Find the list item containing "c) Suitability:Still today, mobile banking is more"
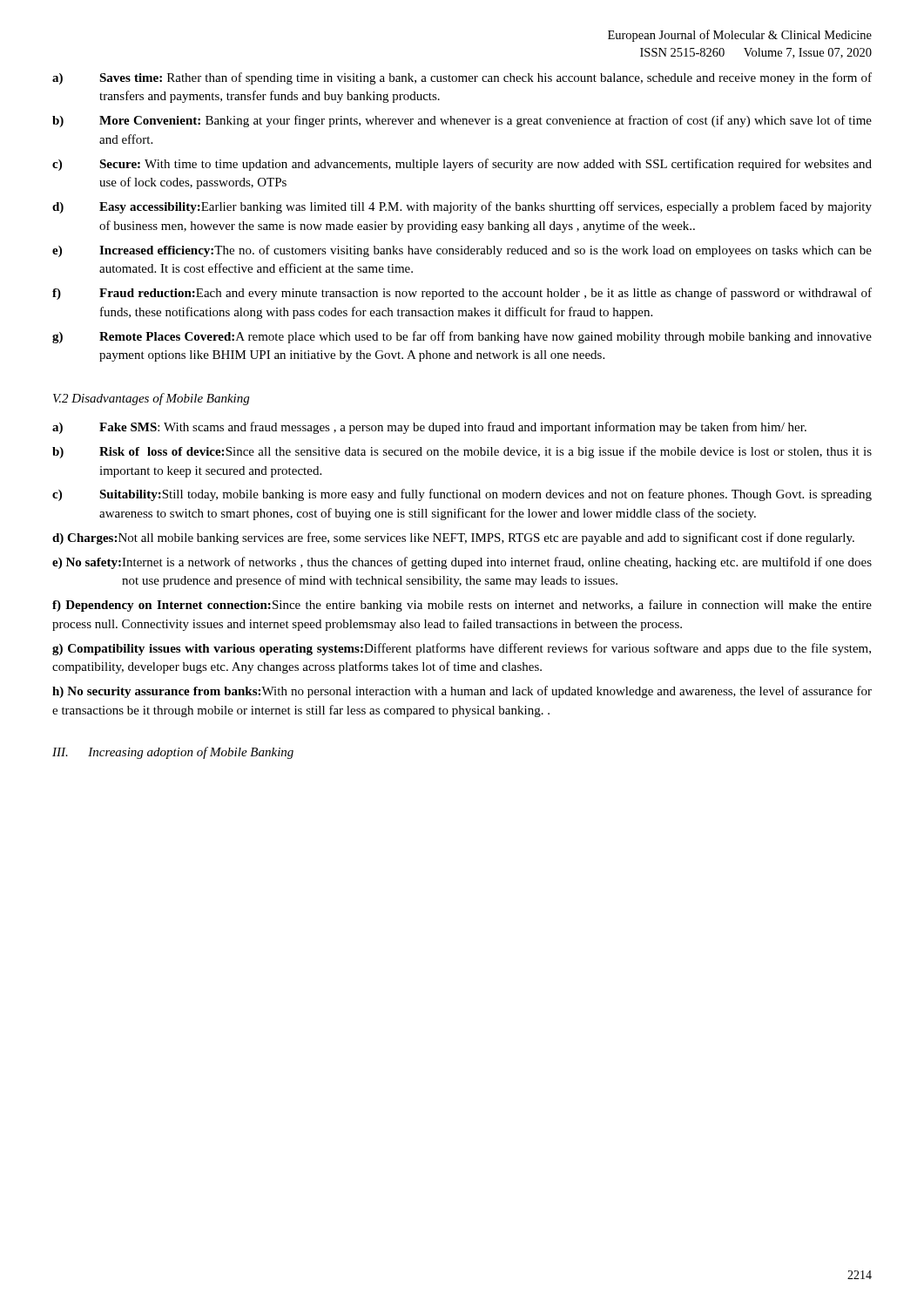The height and width of the screenshot is (1307, 924). coord(462,505)
